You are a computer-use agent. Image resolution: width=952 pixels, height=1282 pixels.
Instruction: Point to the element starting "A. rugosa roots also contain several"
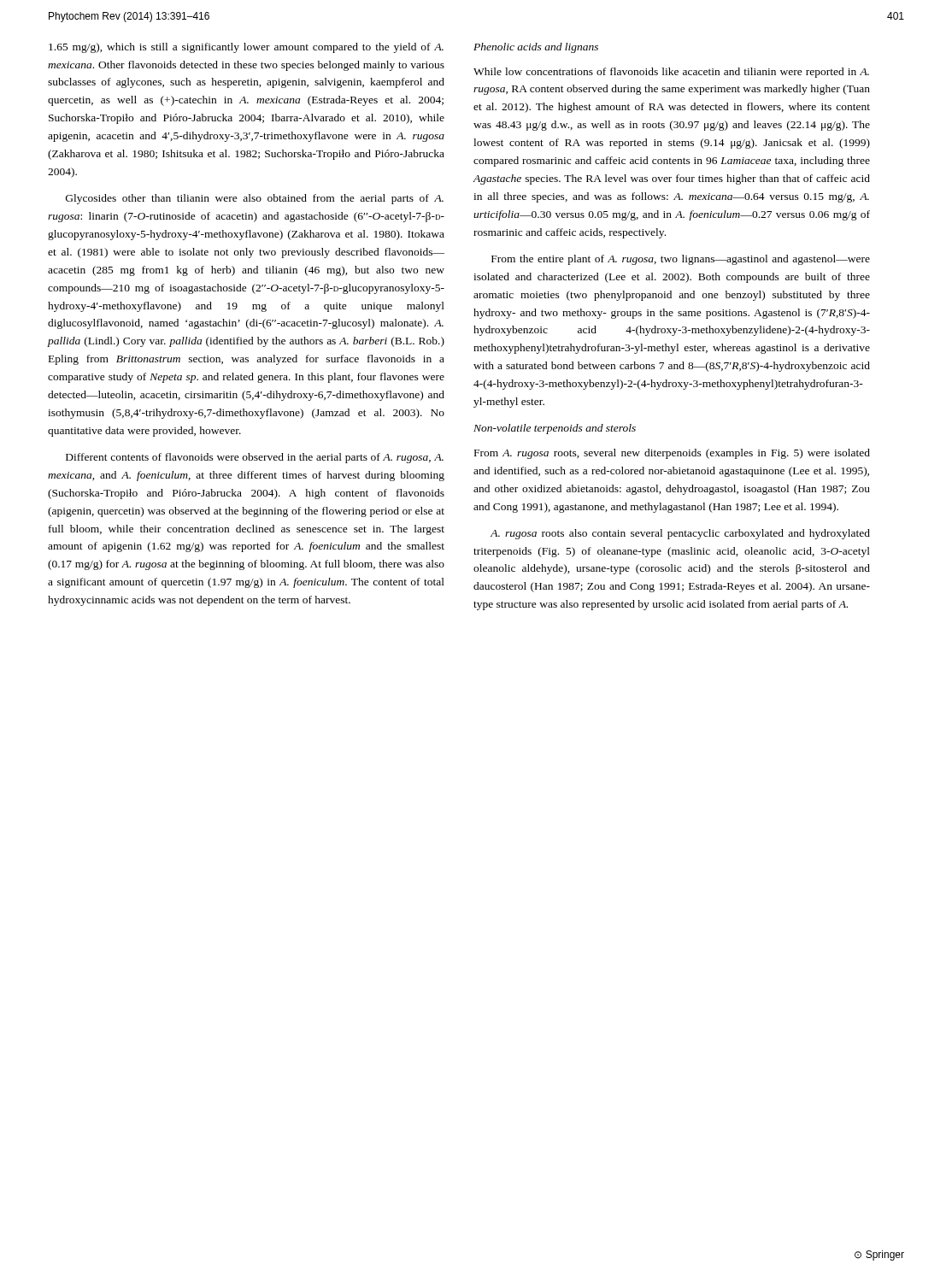672,569
